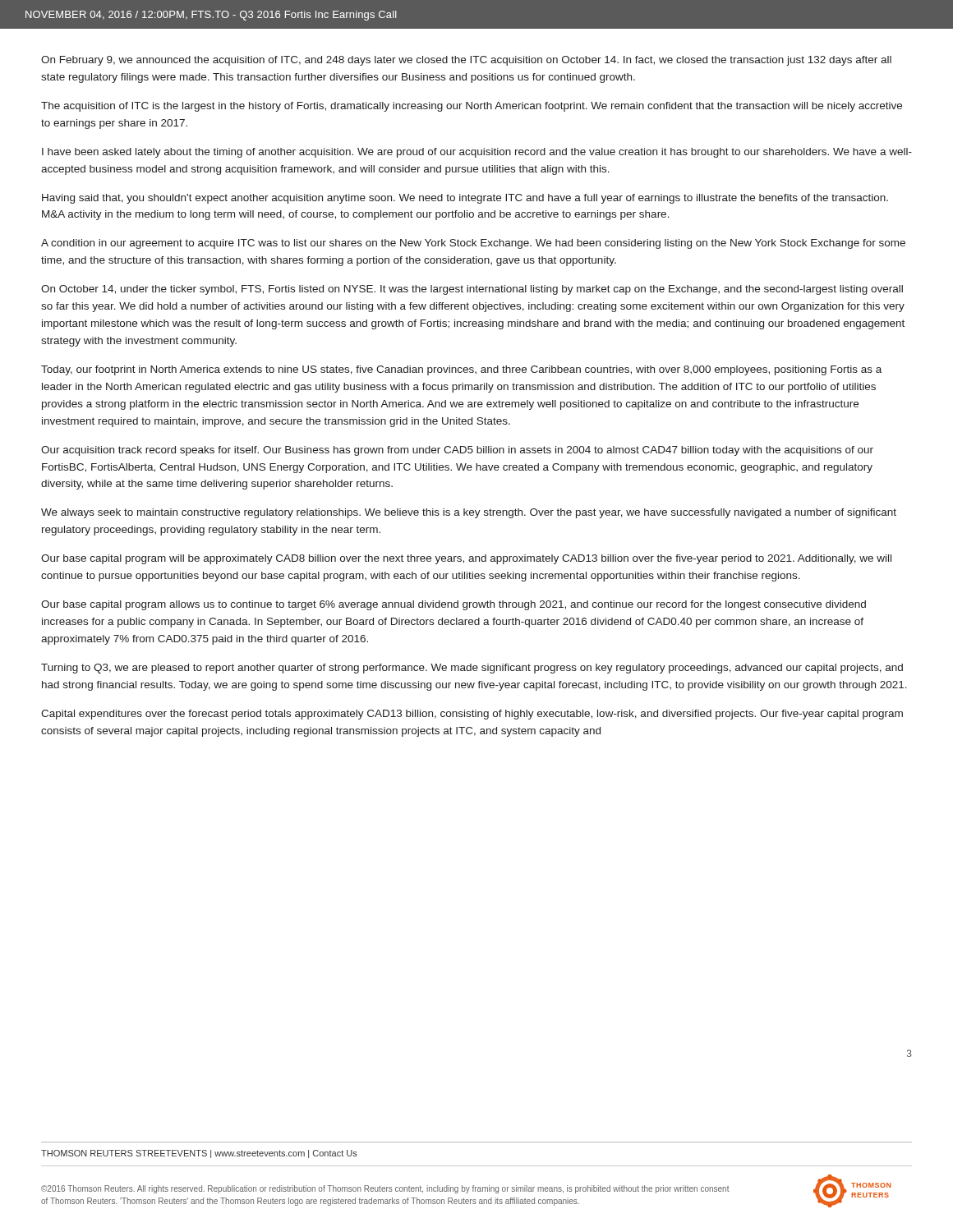This screenshot has width=953, height=1232.
Task: Locate the region starting "A condition in our agreement to"
Action: tap(476, 252)
